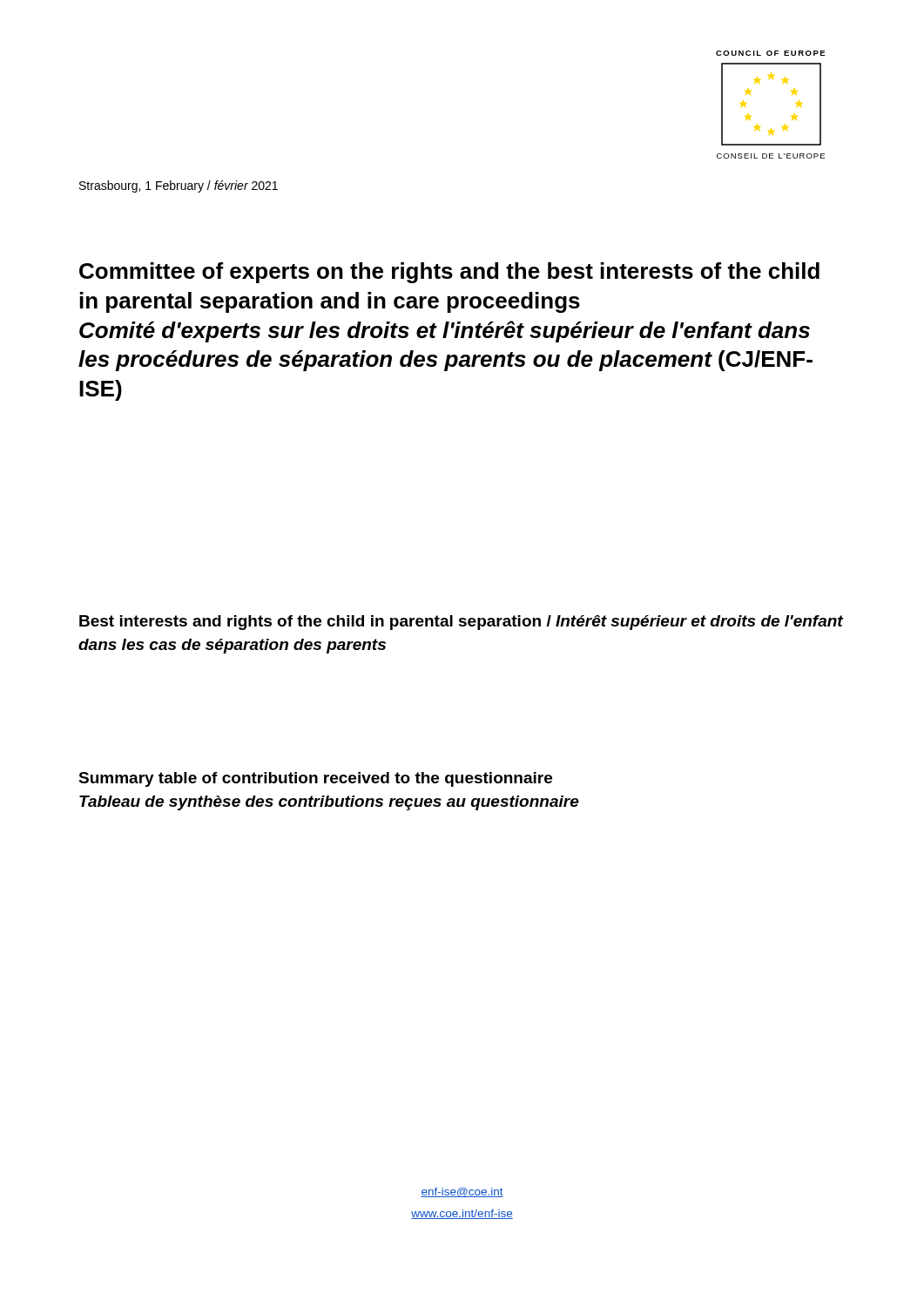
Task: Click on the logo
Action: tap(771, 104)
